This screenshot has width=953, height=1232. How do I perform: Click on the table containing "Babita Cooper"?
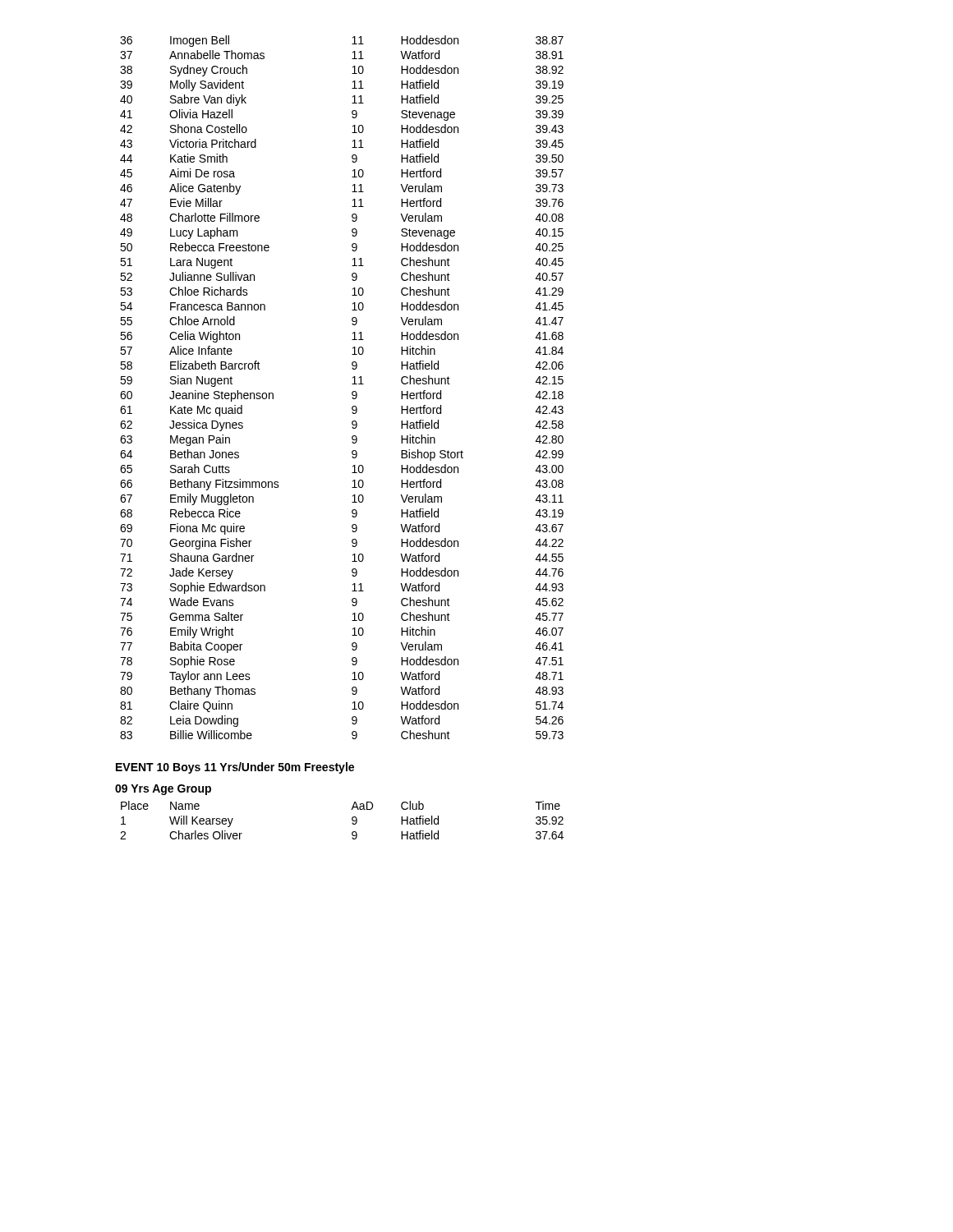[361, 388]
